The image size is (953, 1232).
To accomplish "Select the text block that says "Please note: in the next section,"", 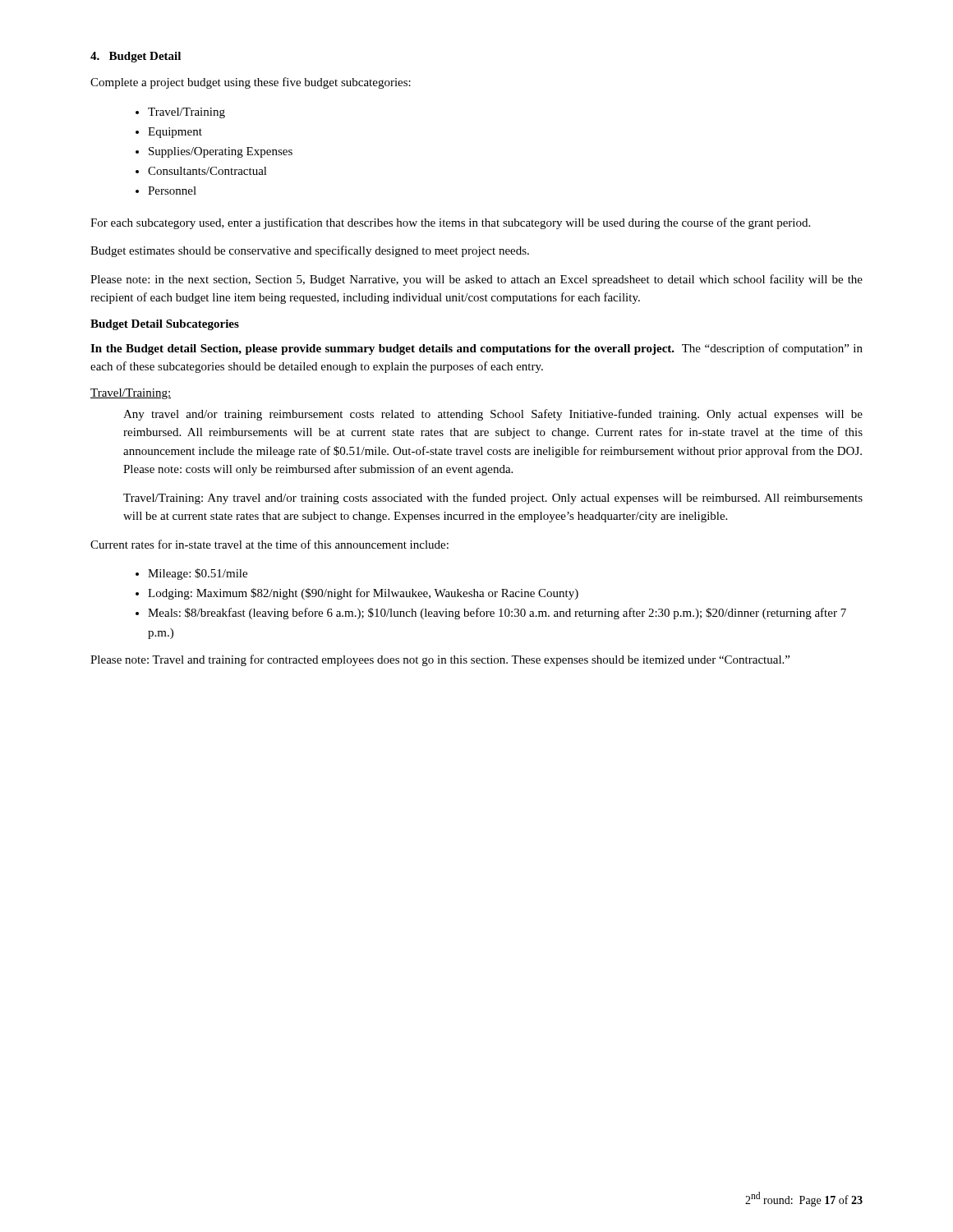I will point(476,288).
